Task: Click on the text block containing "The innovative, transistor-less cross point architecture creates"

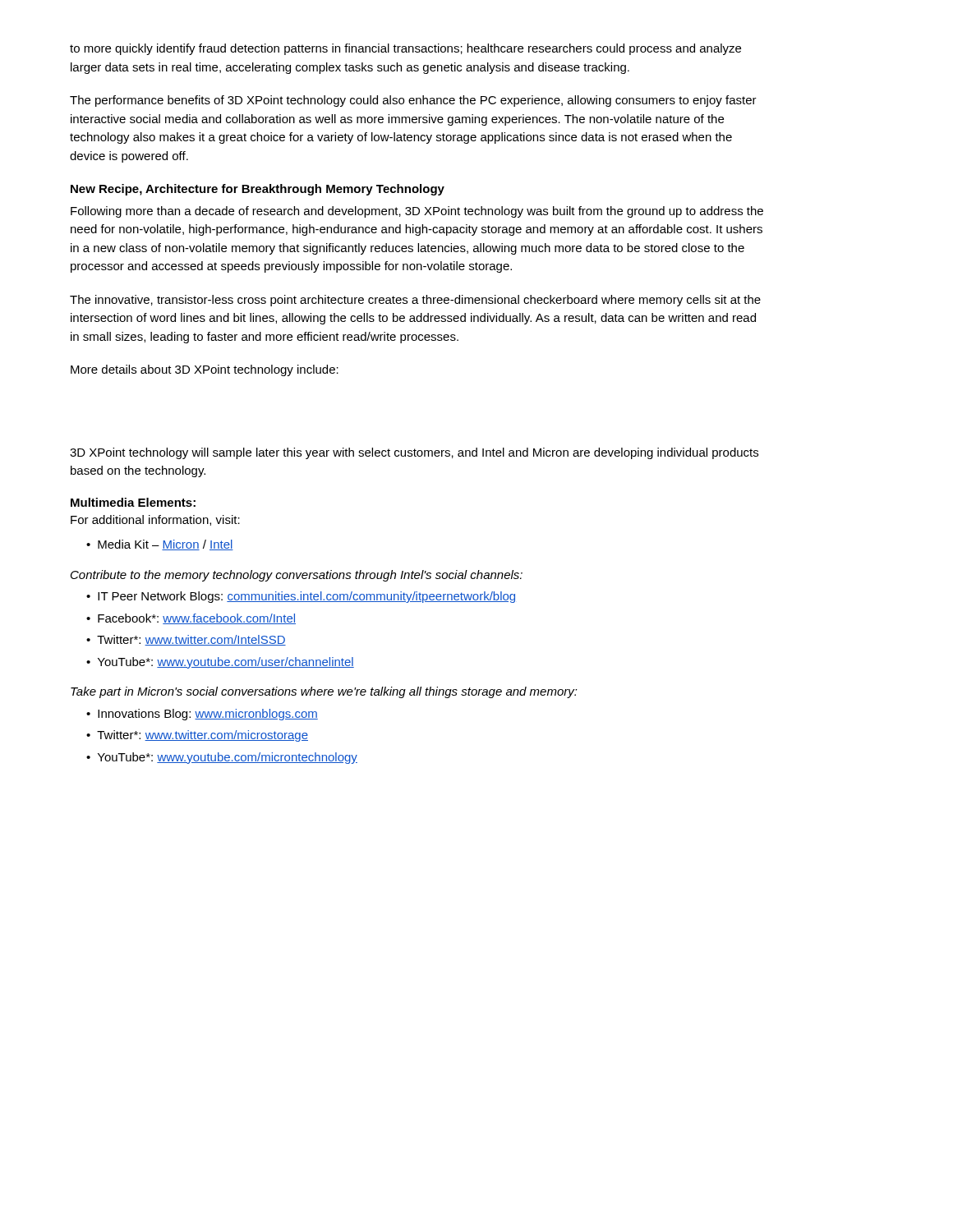Action: pos(415,317)
